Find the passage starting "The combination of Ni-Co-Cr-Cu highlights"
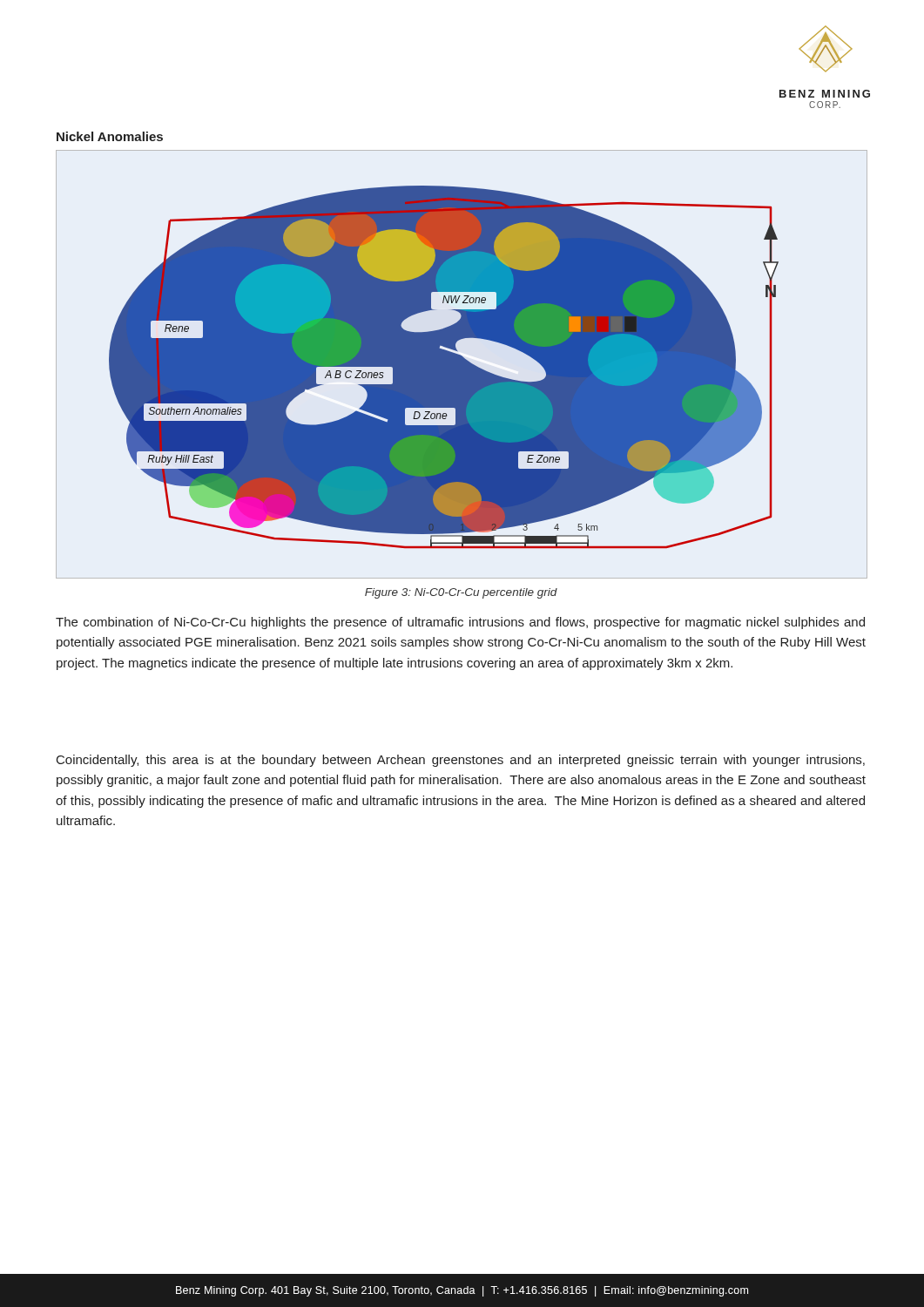The width and height of the screenshot is (924, 1307). 461,642
